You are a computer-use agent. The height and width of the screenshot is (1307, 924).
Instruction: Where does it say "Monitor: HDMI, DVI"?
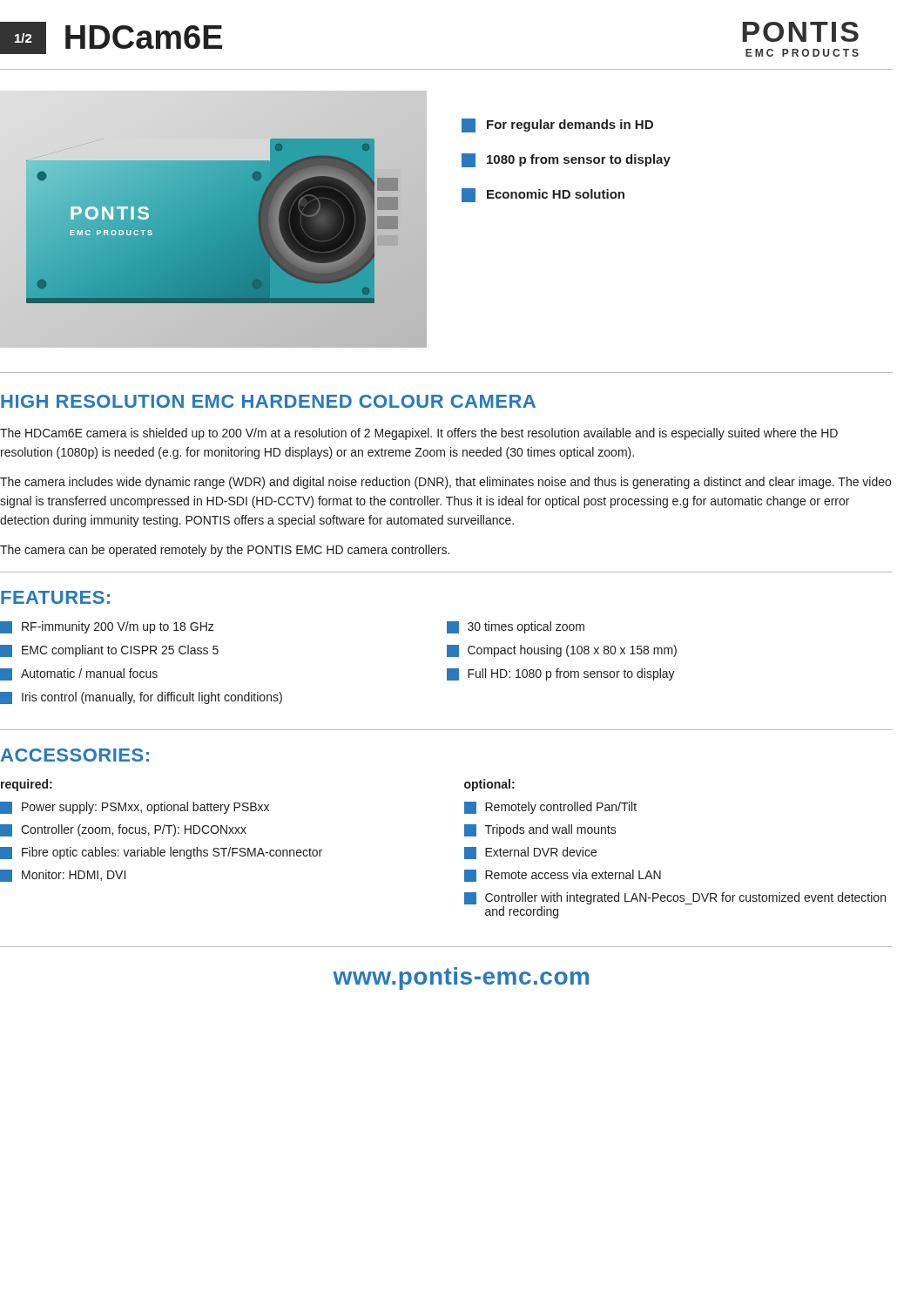(x=63, y=875)
